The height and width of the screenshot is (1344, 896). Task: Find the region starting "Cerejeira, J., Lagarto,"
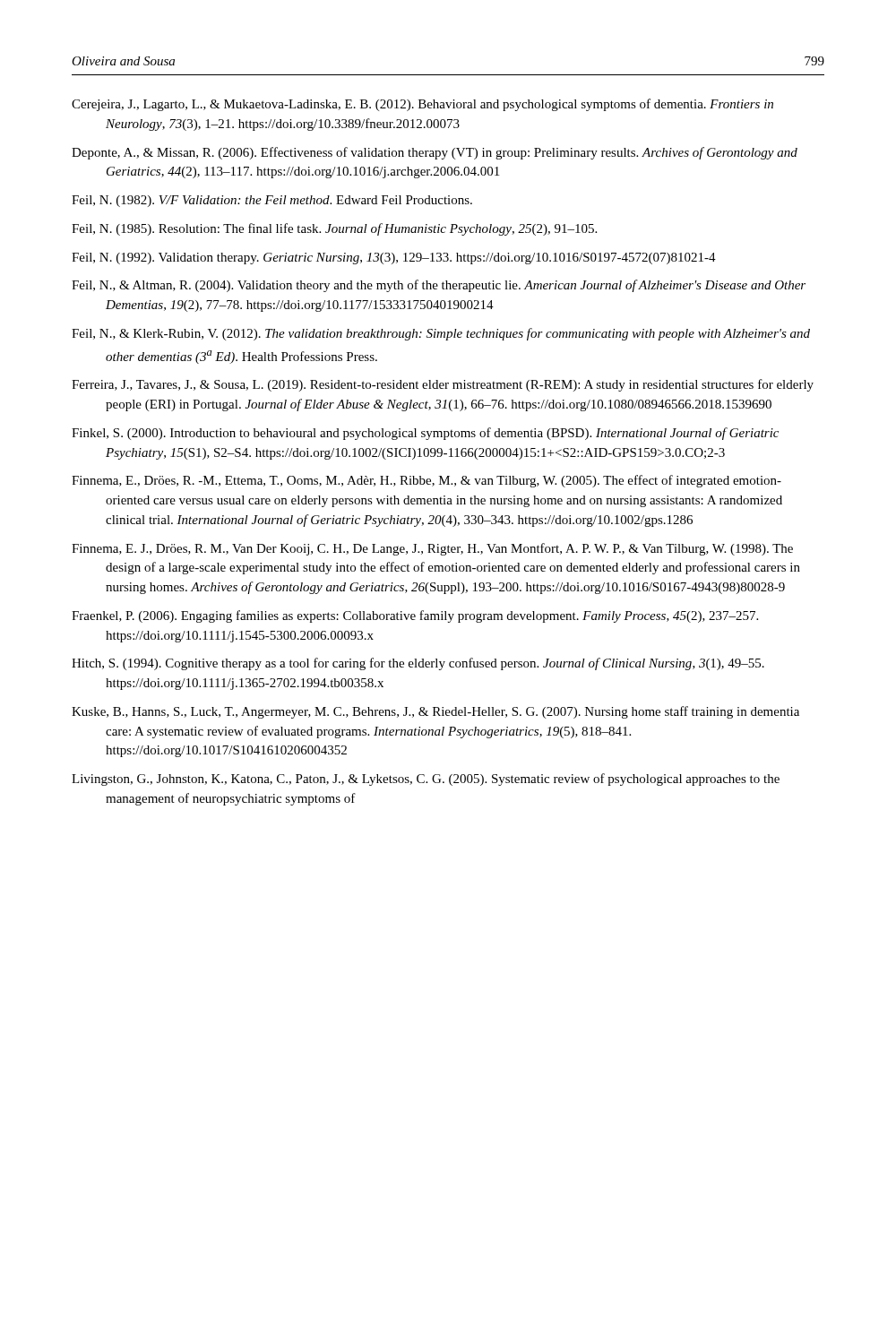[423, 114]
